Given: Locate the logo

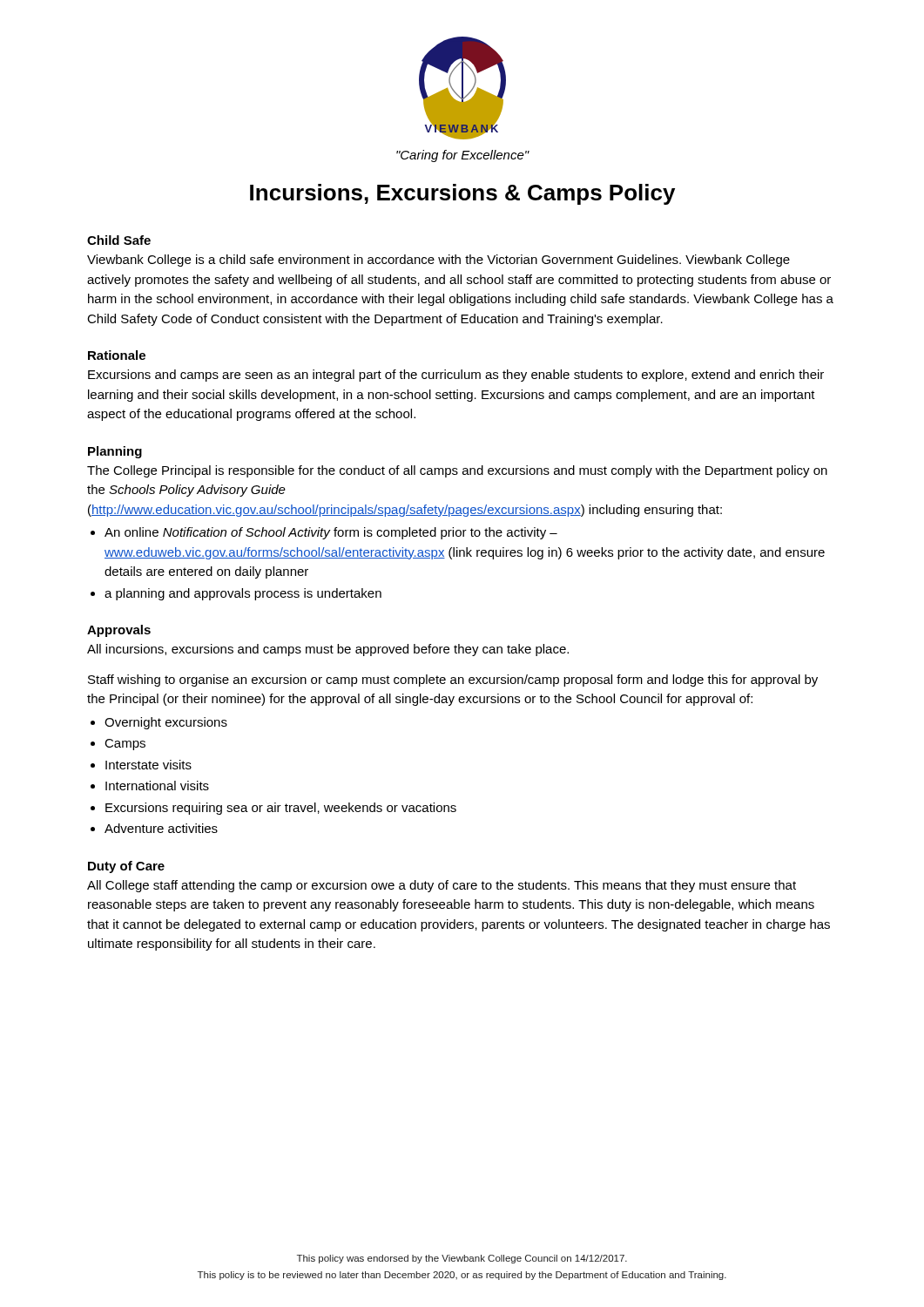Looking at the screenshot, I should point(462,88).
